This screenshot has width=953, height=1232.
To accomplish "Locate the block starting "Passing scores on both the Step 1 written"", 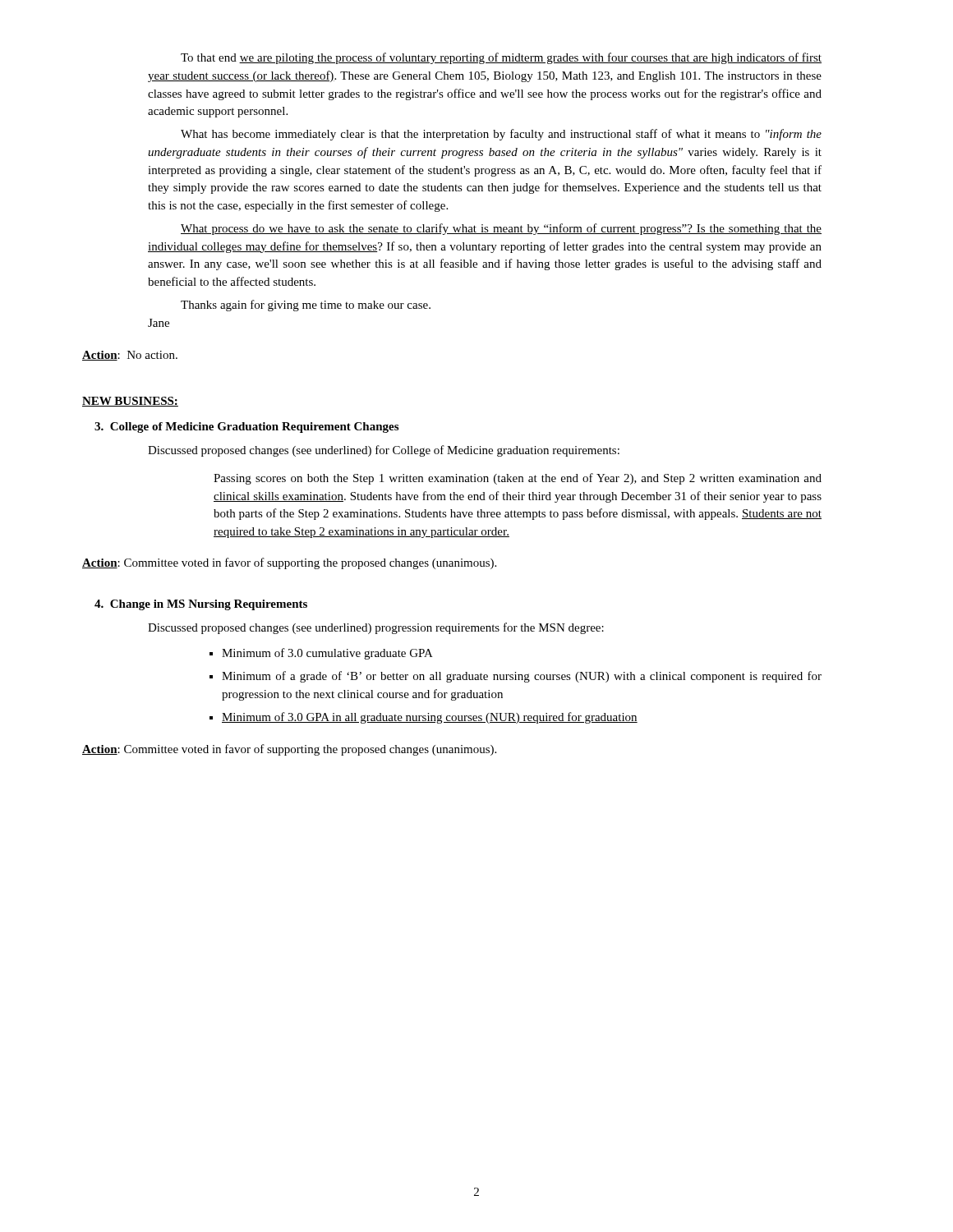I will [x=518, y=505].
